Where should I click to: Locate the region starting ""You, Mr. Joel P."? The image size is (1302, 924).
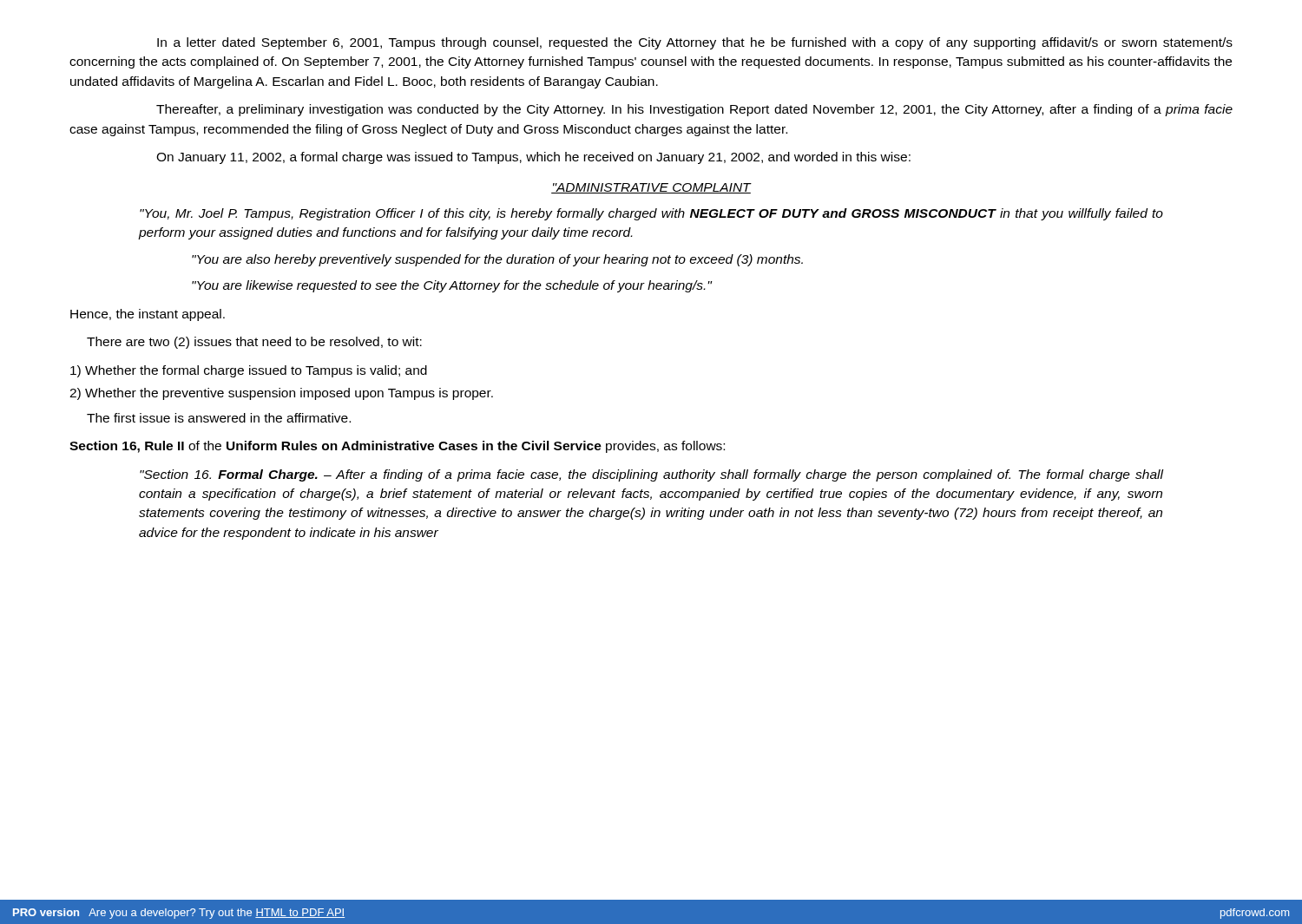(651, 223)
